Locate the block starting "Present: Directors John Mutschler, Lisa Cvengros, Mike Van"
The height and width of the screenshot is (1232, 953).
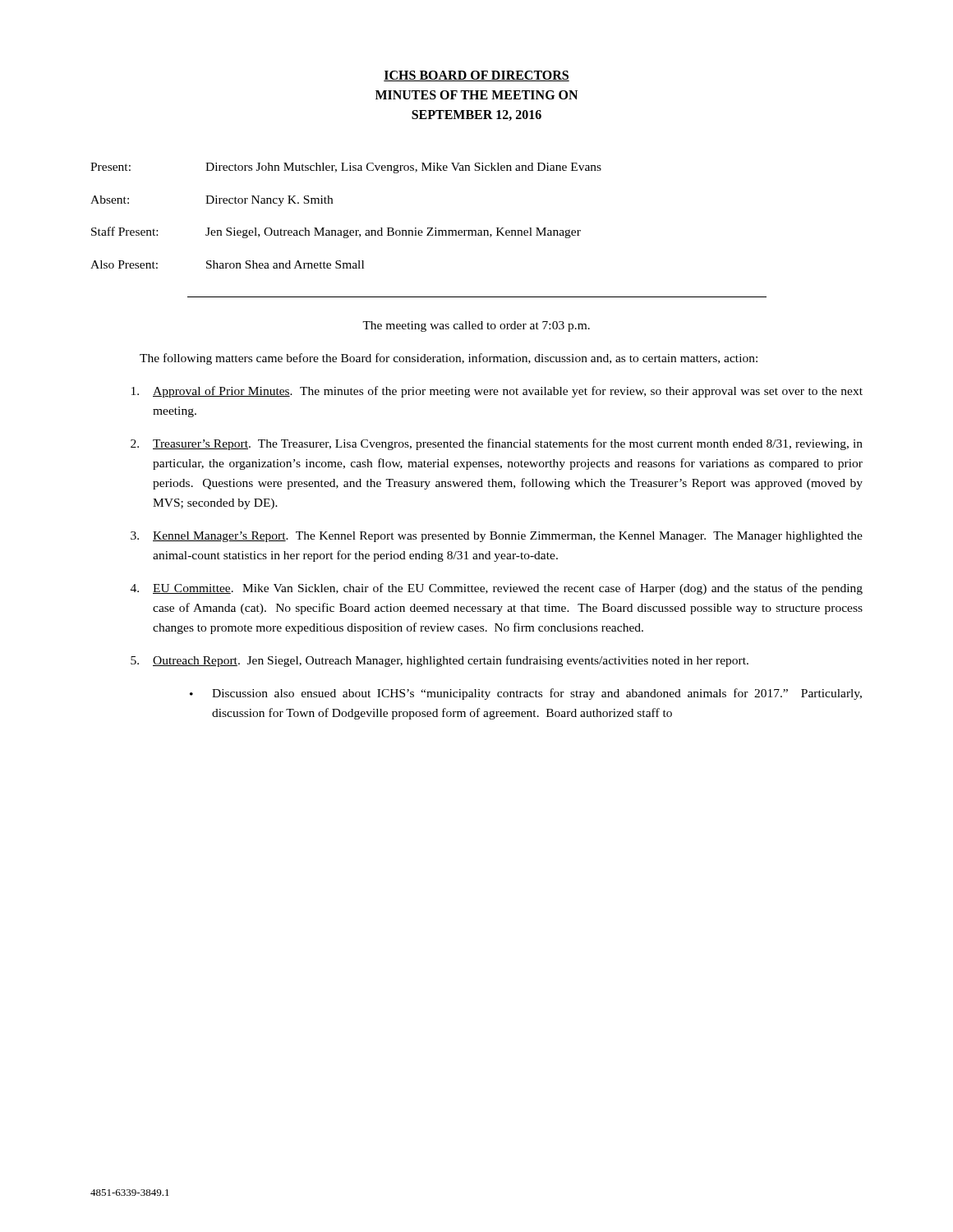click(x=476, y=167)
